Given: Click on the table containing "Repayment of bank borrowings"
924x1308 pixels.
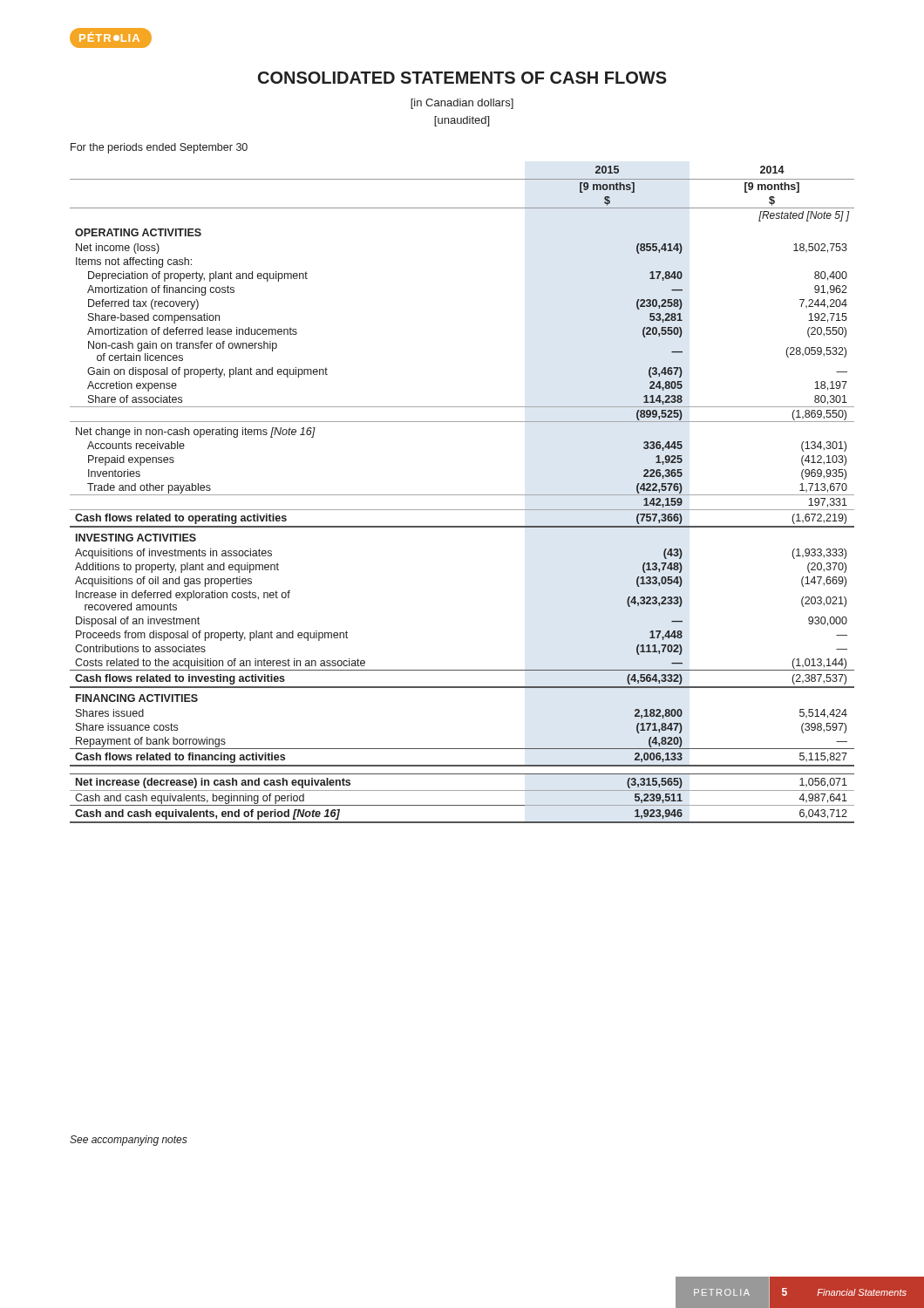Looking at the screenshot, I should (x=462, y=492).
